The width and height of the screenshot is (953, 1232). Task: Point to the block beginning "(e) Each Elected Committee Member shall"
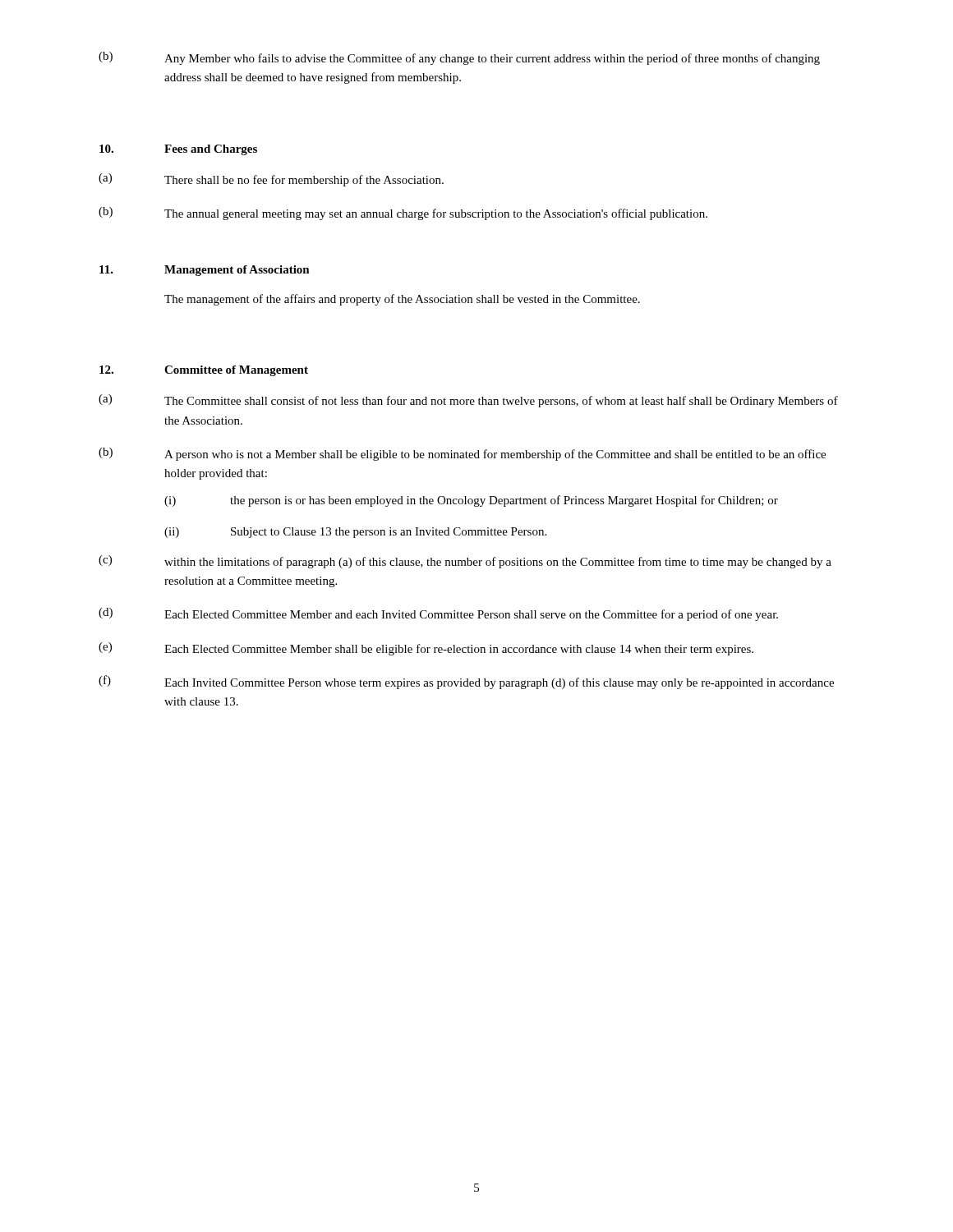click(x=476, y=649)
